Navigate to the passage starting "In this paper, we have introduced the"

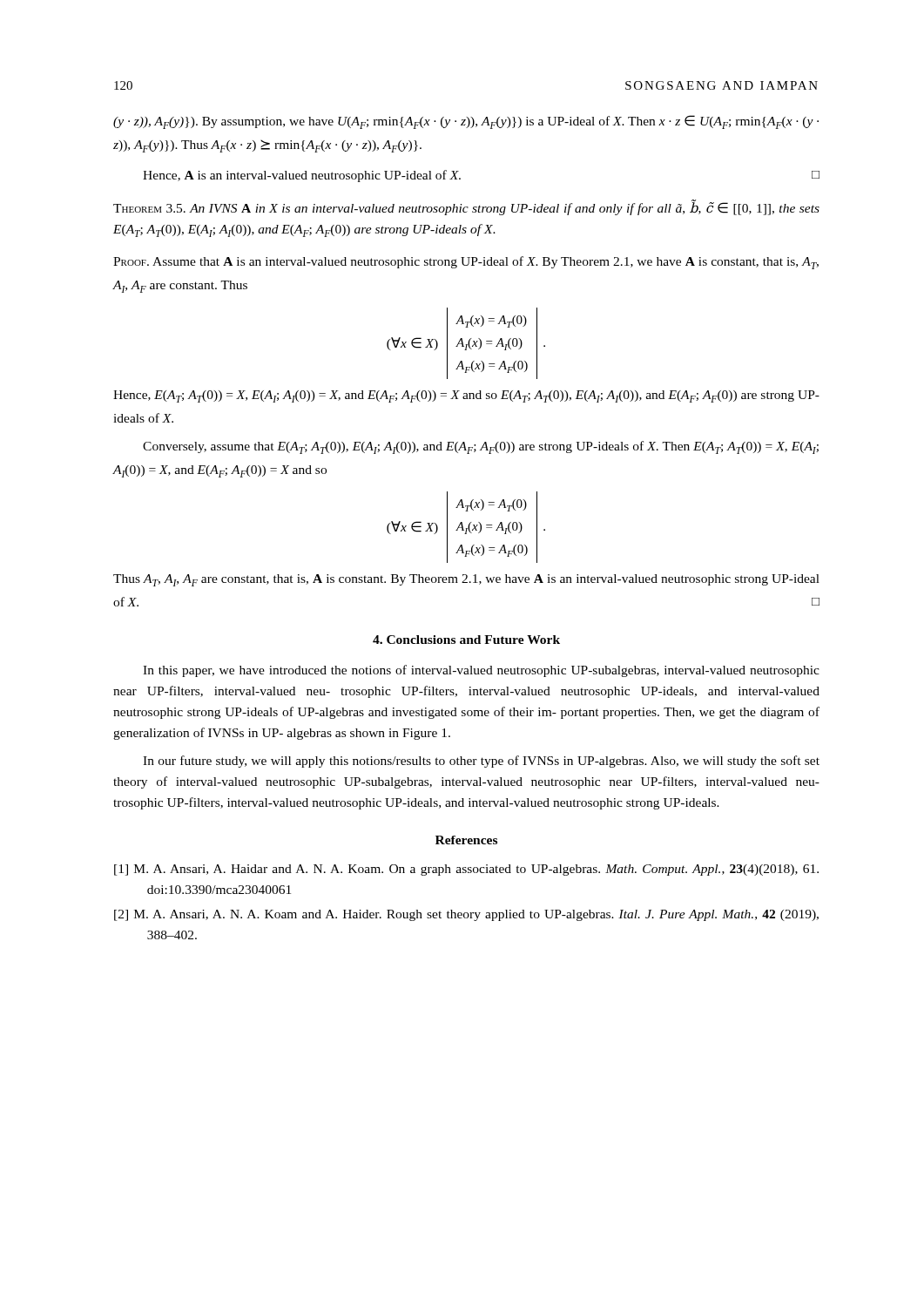[x=466, y=701]
